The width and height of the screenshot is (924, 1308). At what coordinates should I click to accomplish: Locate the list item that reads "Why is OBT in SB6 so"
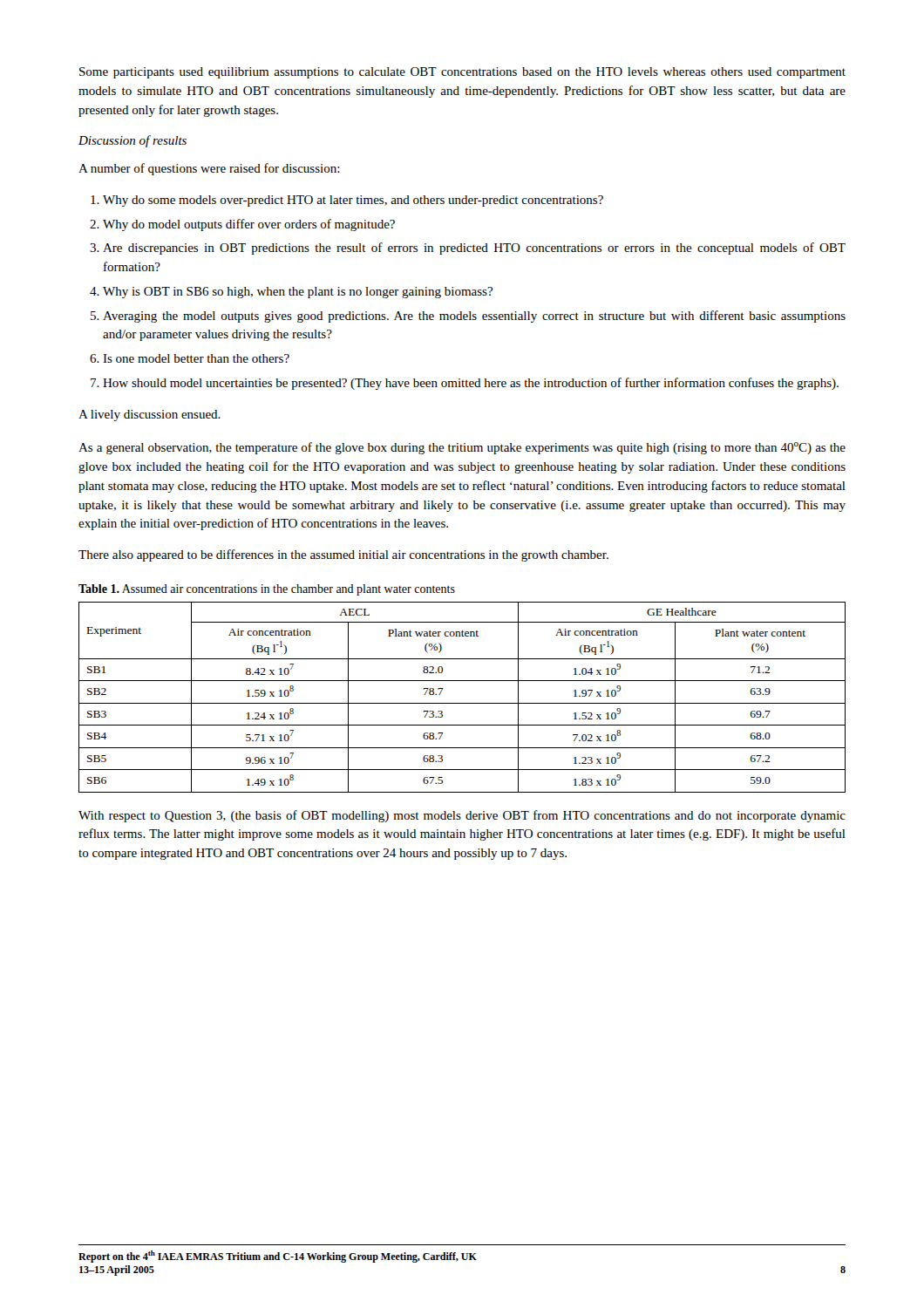coord(298,291)
